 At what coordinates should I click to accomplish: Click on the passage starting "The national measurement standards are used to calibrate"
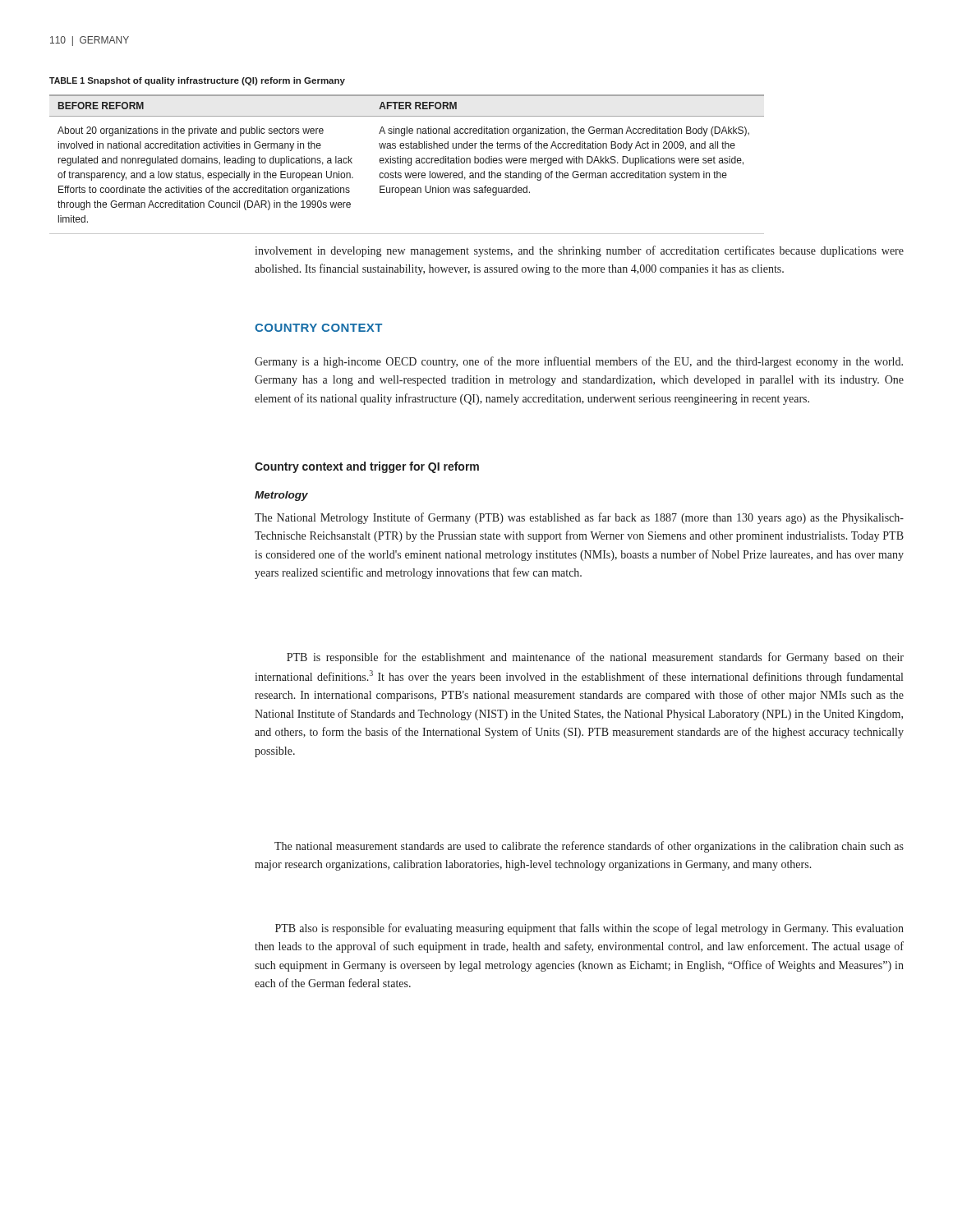click(579, 856)
